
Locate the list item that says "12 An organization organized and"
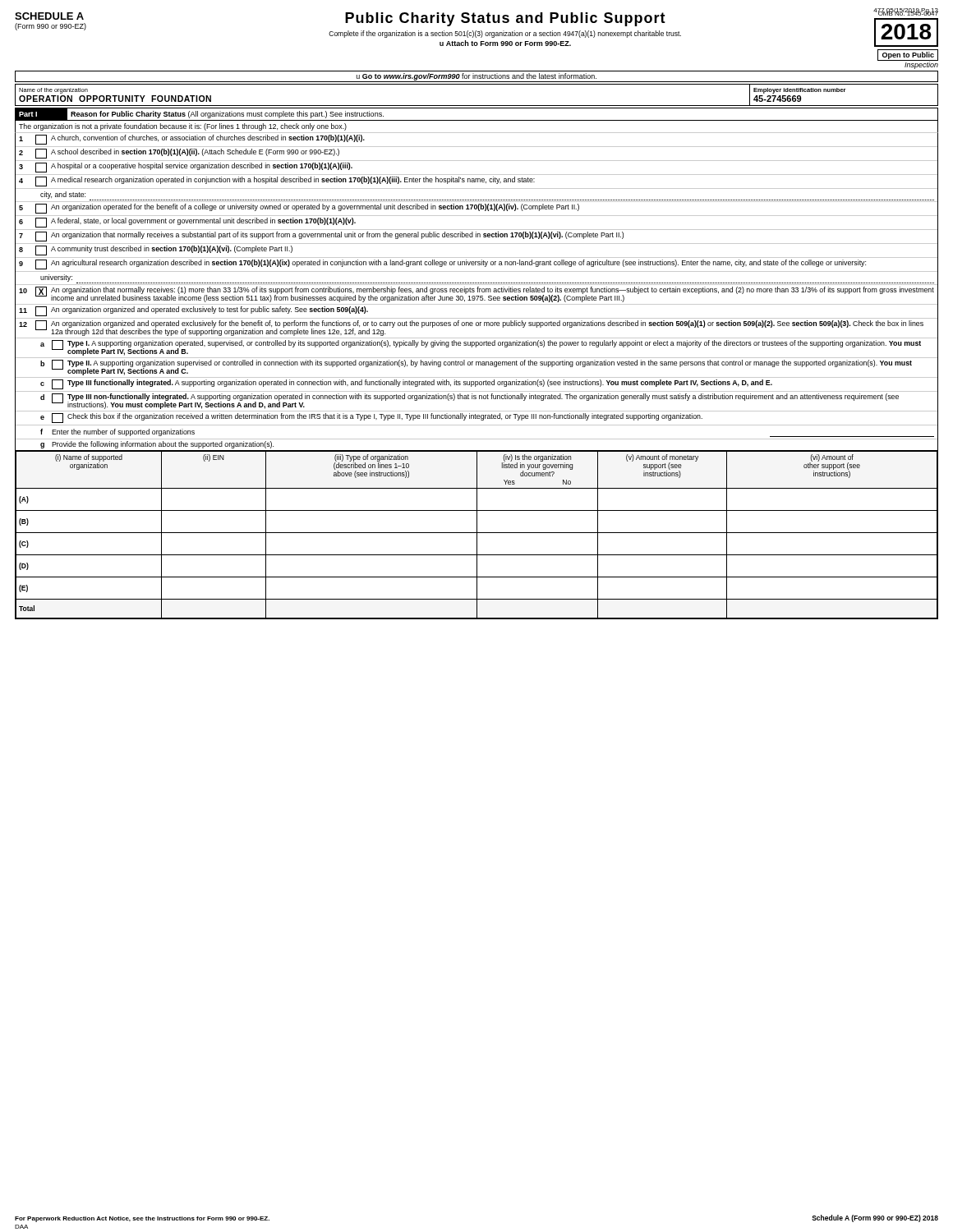coord(476,328)
